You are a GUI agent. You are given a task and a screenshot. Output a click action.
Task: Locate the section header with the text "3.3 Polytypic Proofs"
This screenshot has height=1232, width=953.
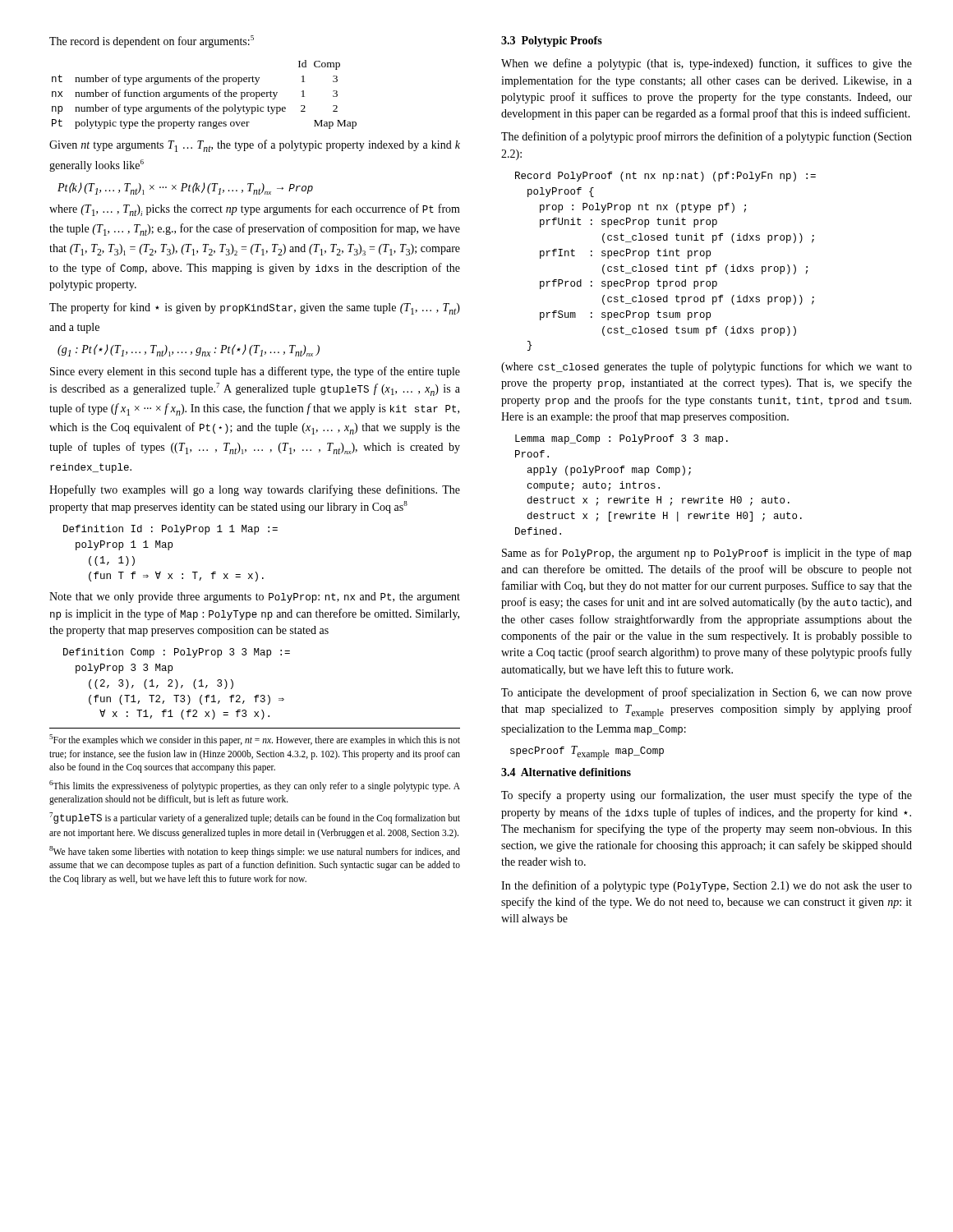click(552, 41)
